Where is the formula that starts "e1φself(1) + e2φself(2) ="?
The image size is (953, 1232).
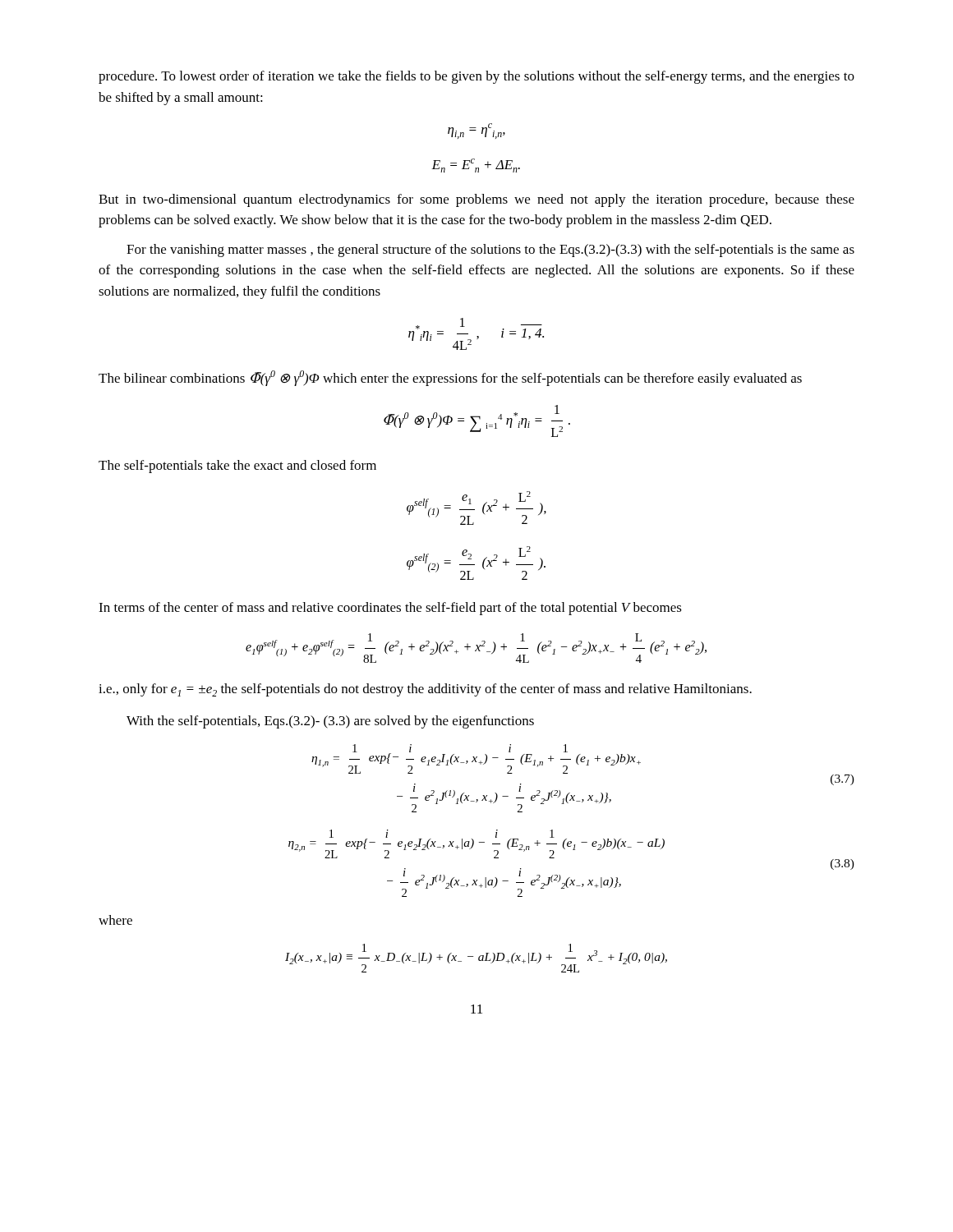click(x=476, y=648)
